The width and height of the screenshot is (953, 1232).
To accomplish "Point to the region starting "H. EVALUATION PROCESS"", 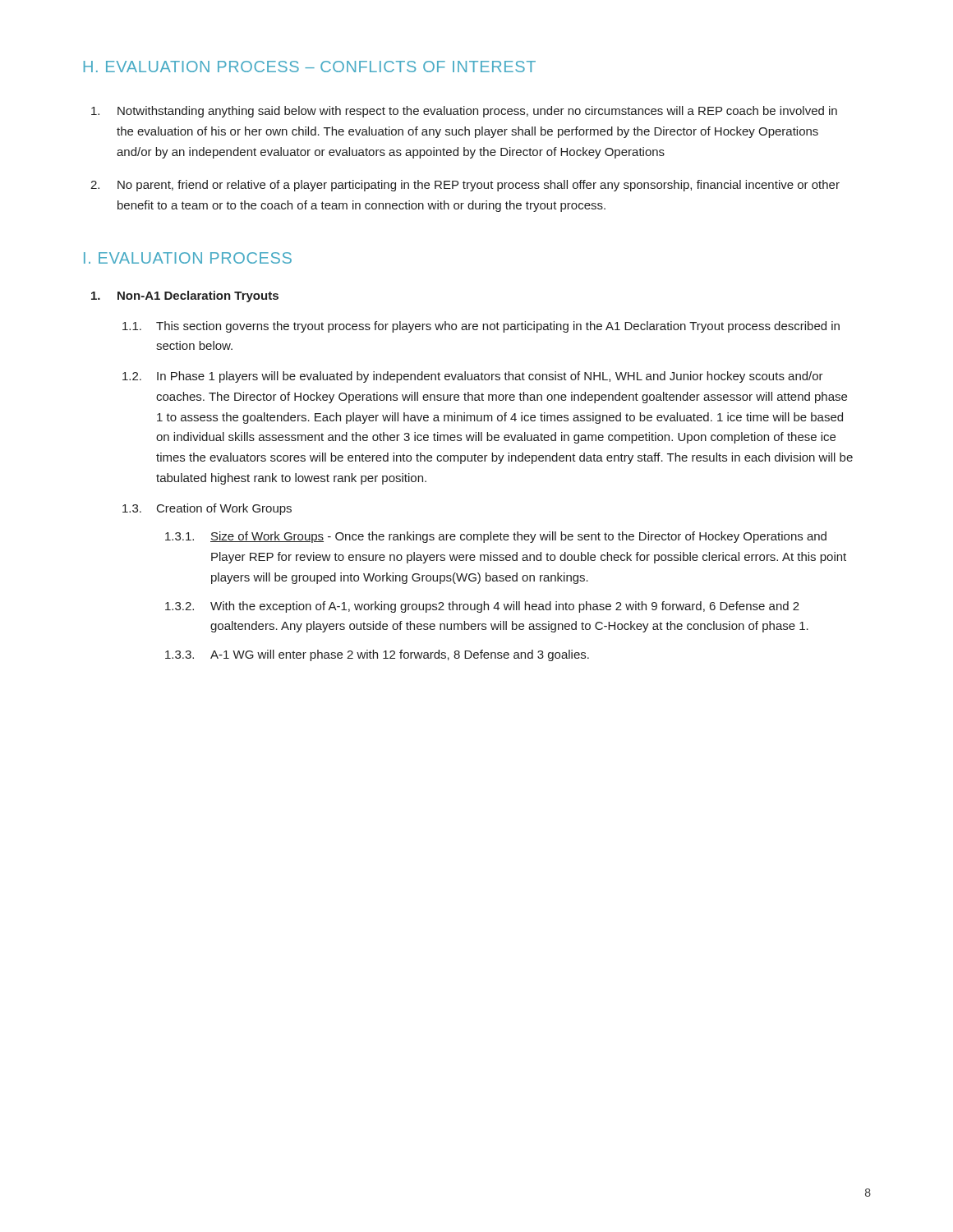I will pyautogui.click(x=309, y=67).
